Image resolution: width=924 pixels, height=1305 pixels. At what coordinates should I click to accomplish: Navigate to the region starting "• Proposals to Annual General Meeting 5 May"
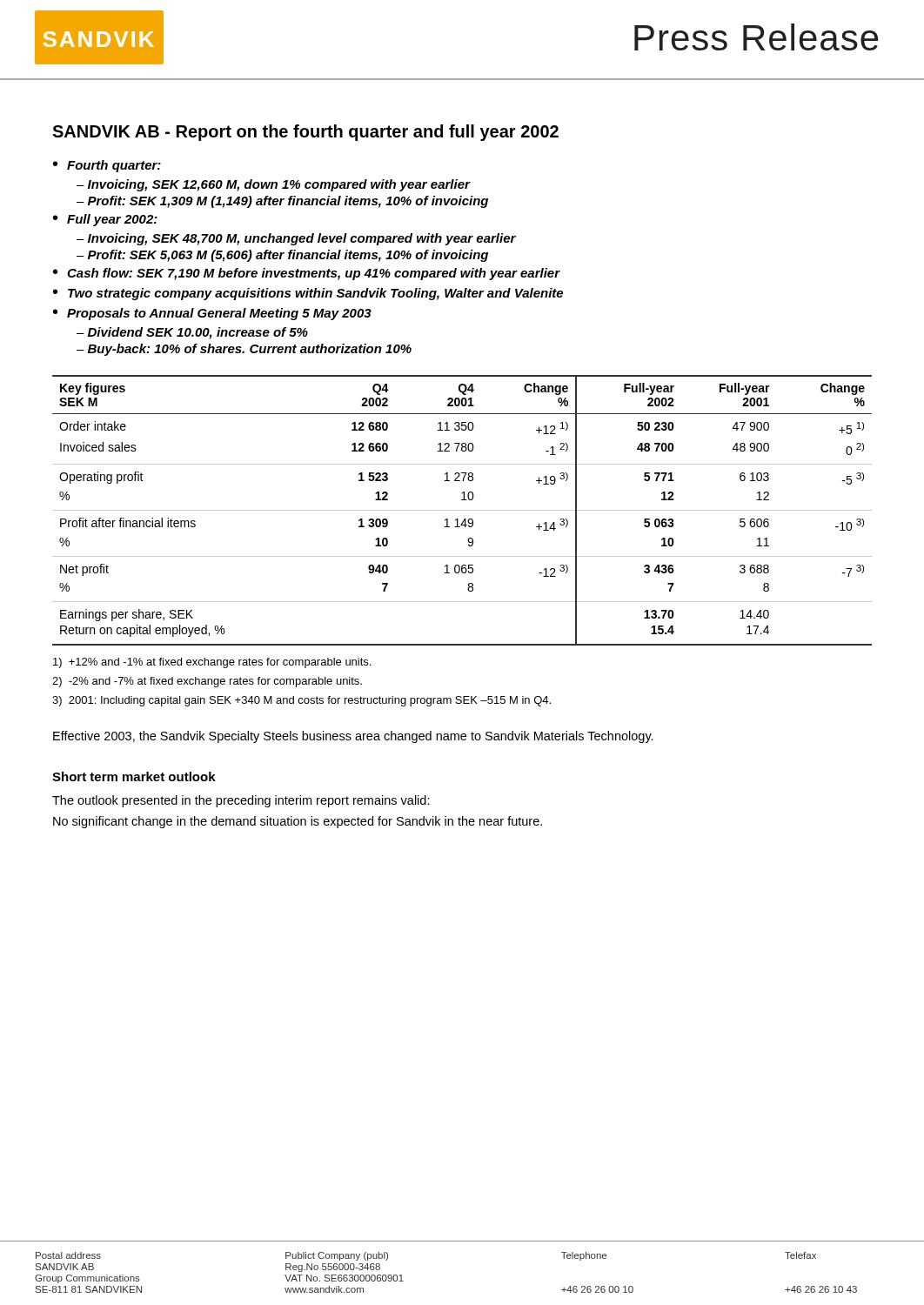[x=212, y=314]
